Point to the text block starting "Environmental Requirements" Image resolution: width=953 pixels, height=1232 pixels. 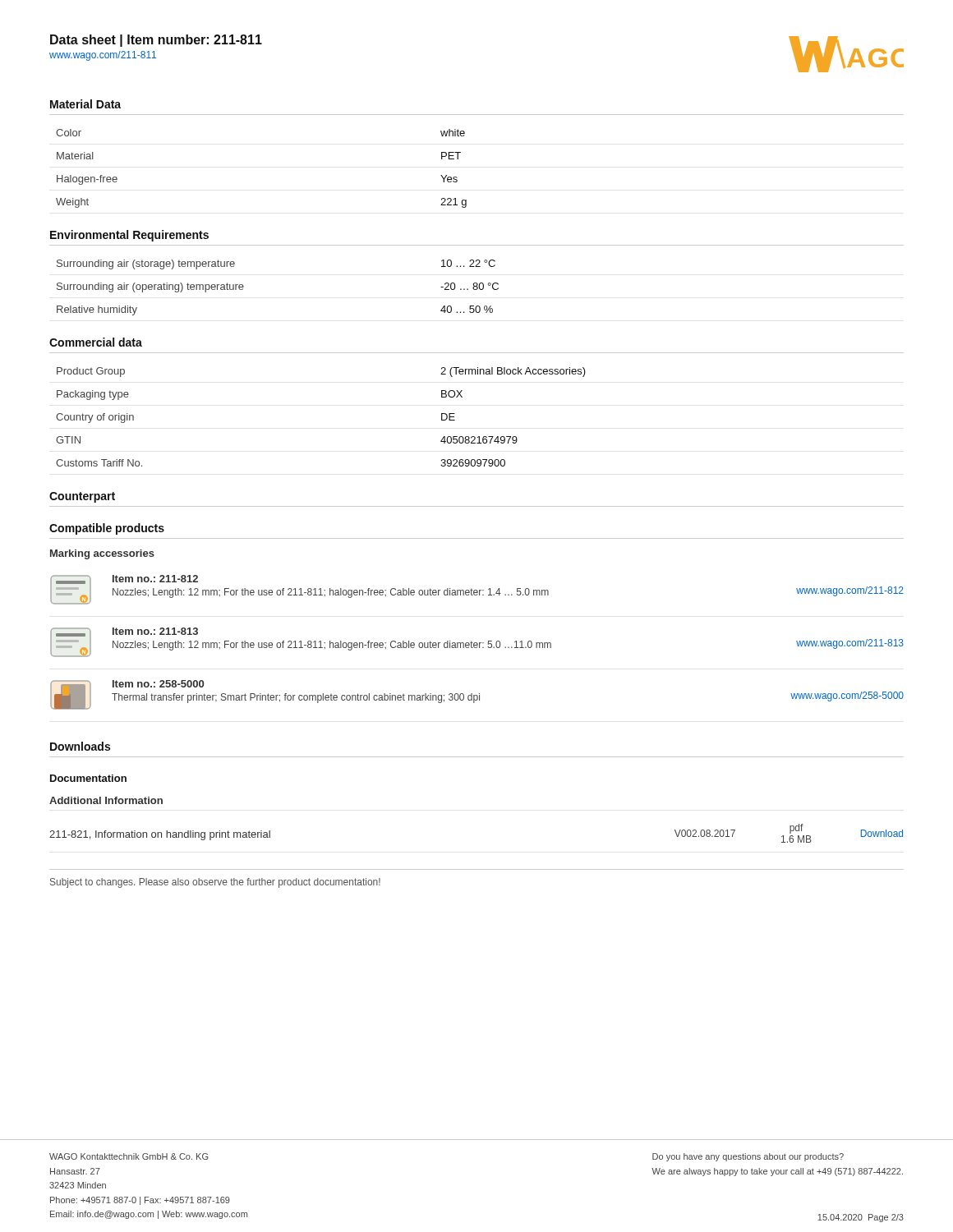(x=129, y=235)
